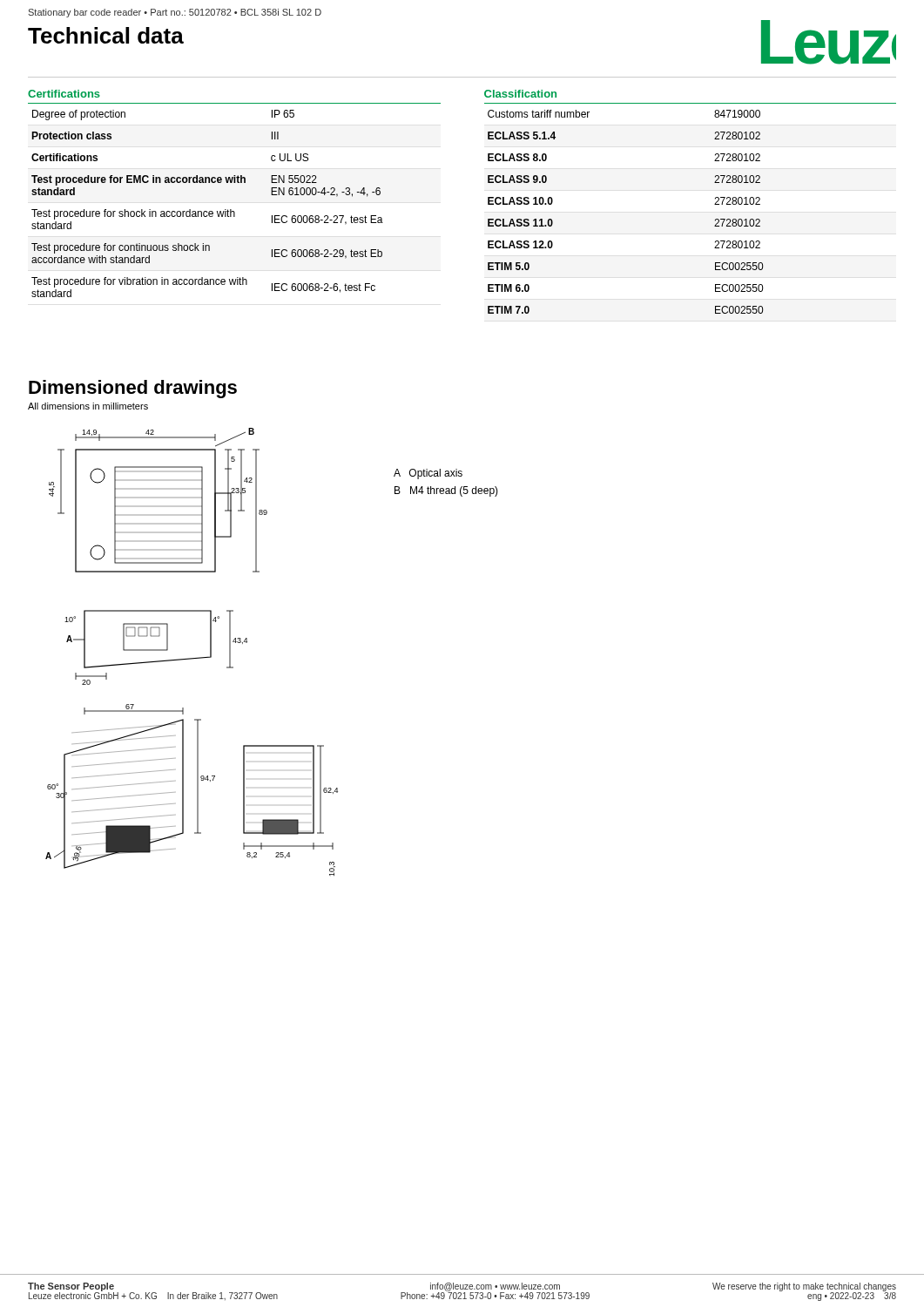Locate the table with the text "ETIM 6.0"
This screenshot has height=1307, width=924.
point(690,213)
